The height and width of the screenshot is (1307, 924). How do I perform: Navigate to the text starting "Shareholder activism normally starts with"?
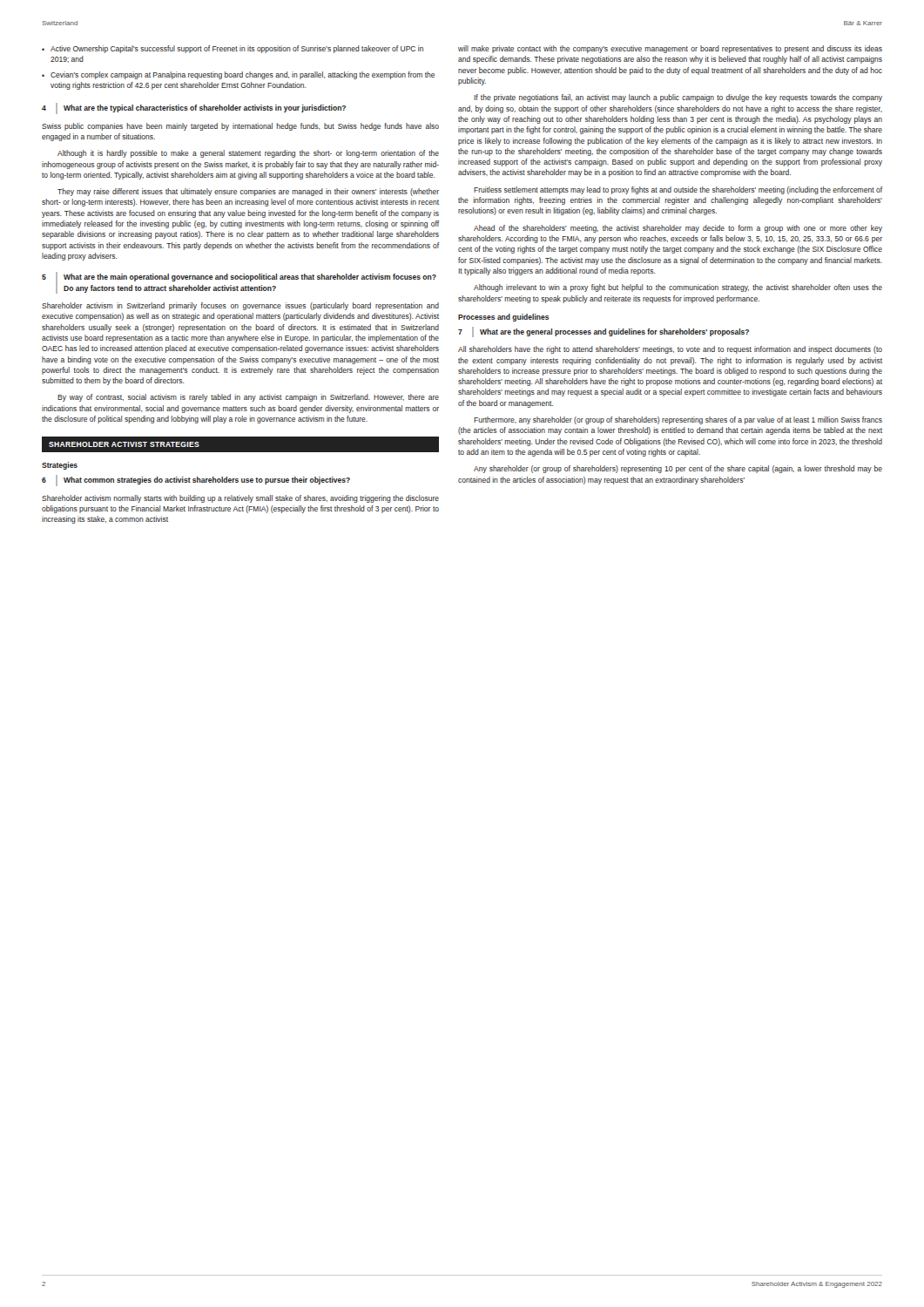pos(240,509)
